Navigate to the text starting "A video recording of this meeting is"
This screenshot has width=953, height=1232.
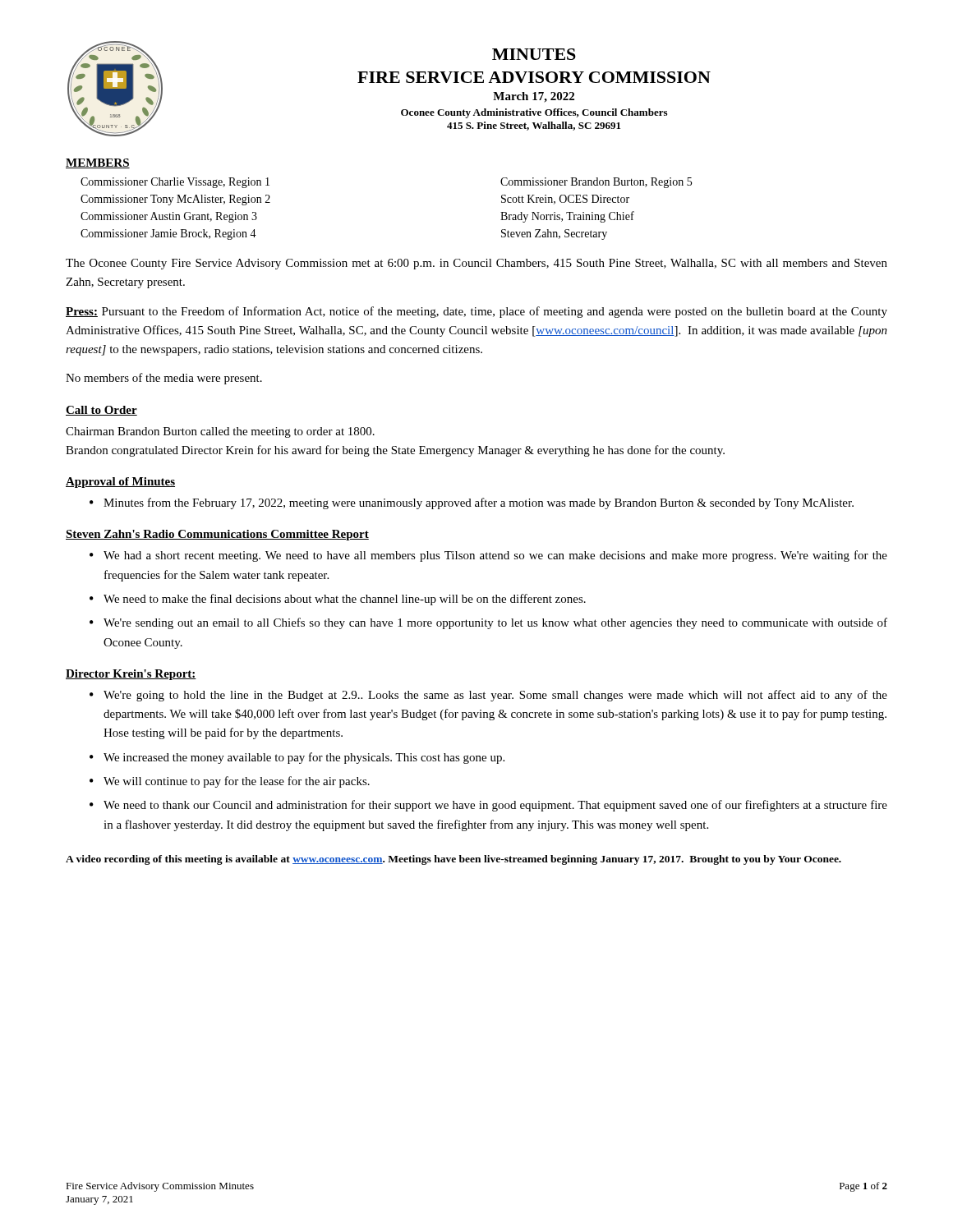coord(454,859)
